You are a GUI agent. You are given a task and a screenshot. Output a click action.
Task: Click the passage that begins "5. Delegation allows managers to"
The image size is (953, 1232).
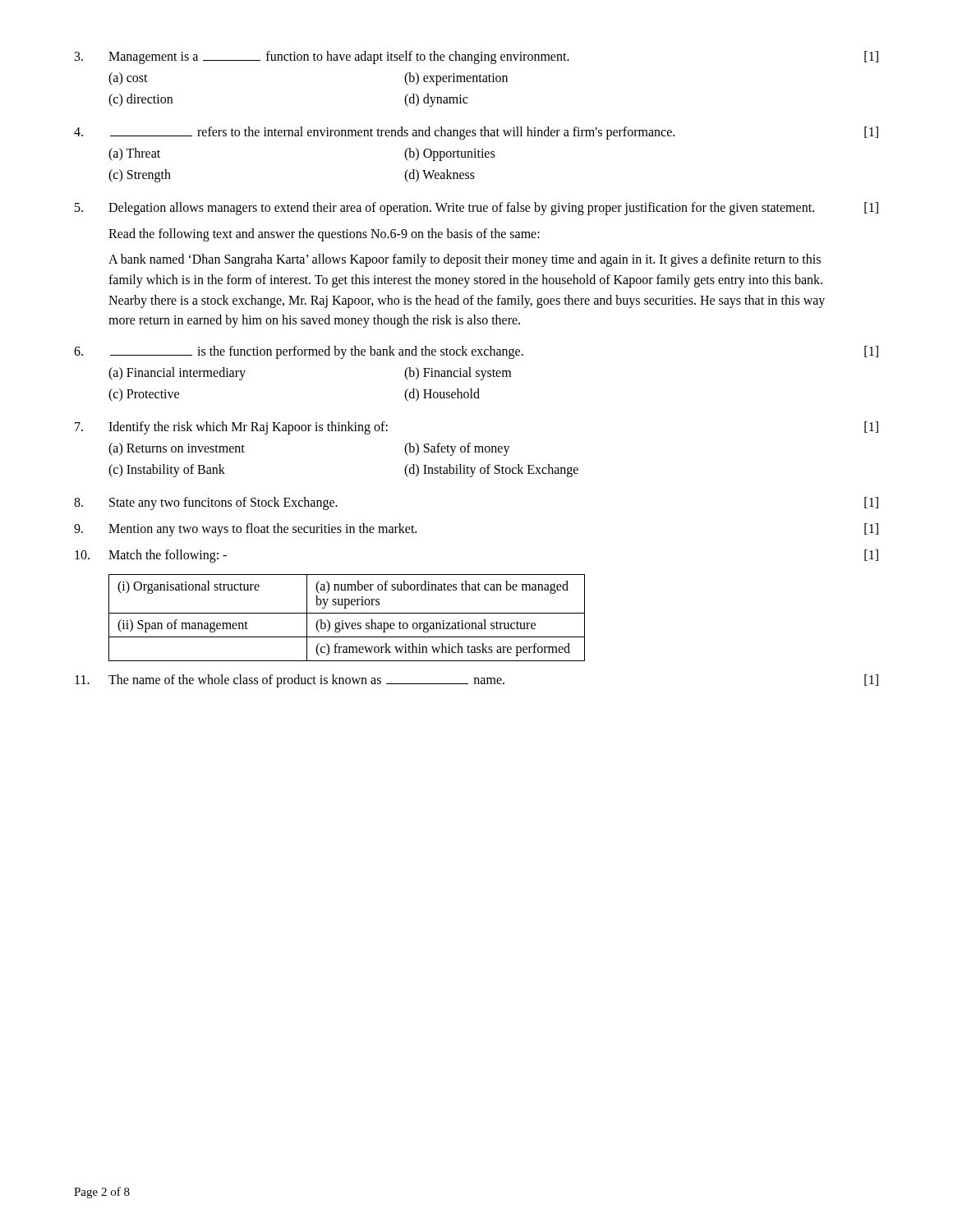476,208
